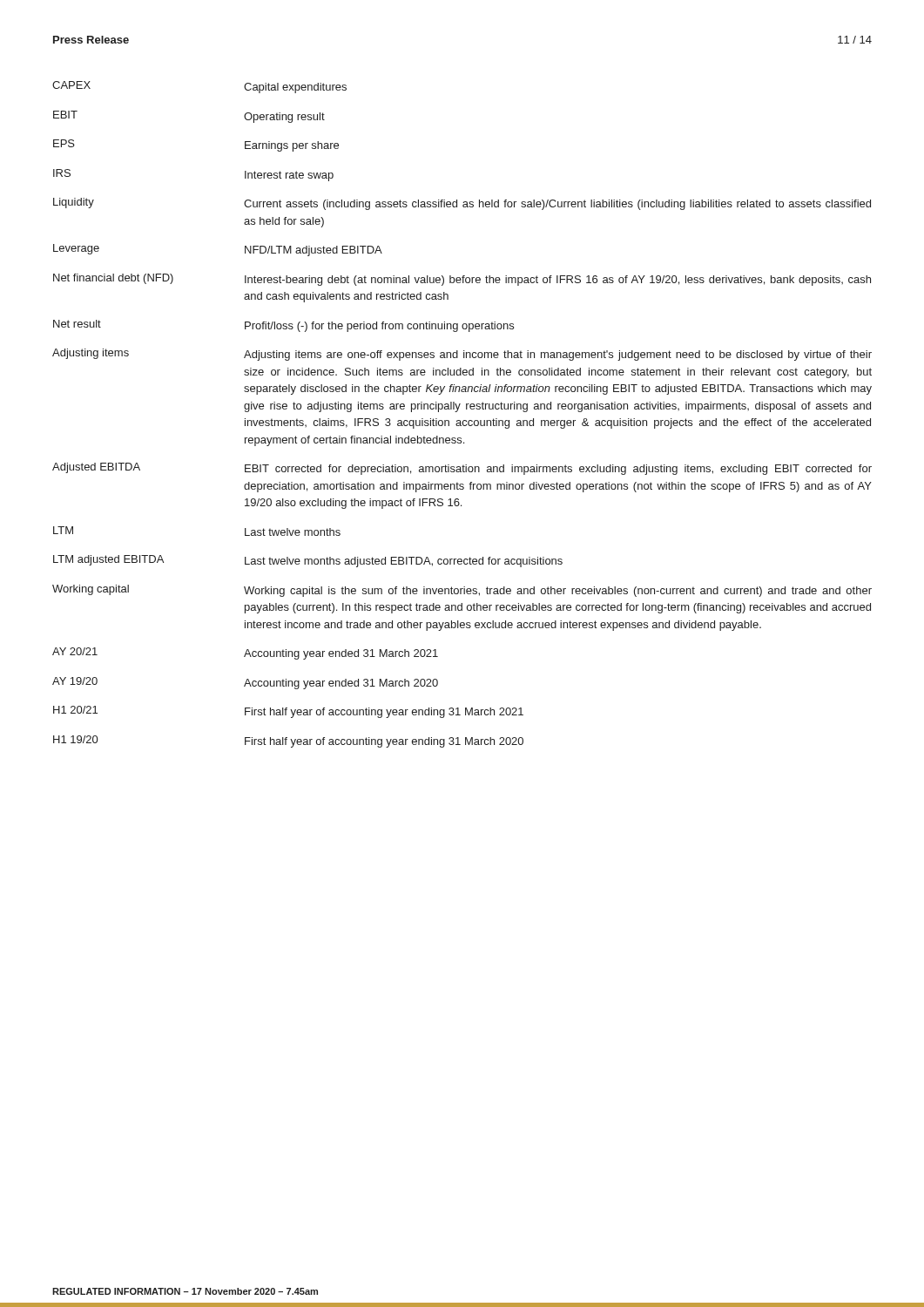Find the list item that says "Net financial debt (NFD)"

pos(462,288)
